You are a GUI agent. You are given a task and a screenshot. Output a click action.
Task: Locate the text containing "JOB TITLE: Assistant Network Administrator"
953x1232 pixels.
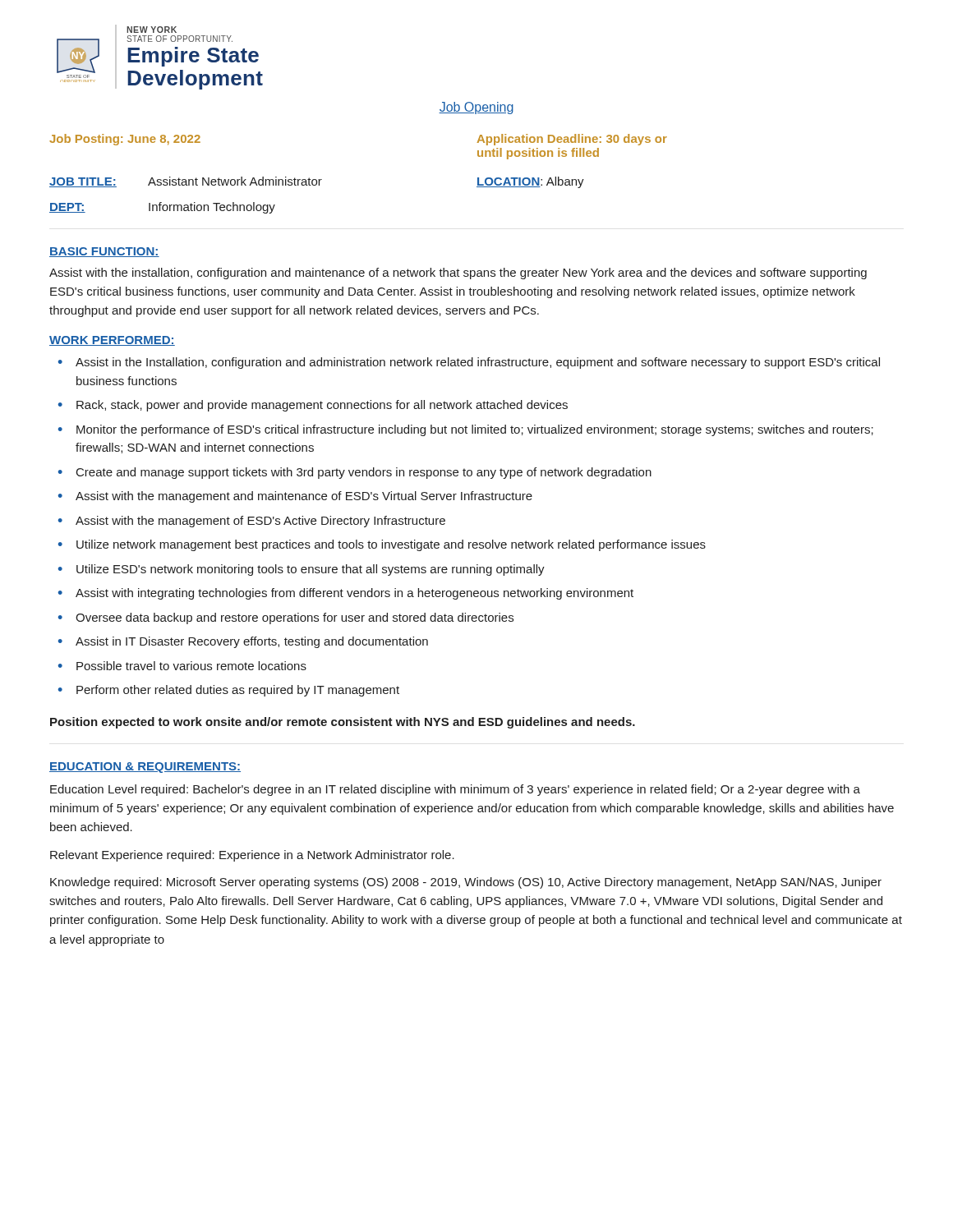point(263,181)
